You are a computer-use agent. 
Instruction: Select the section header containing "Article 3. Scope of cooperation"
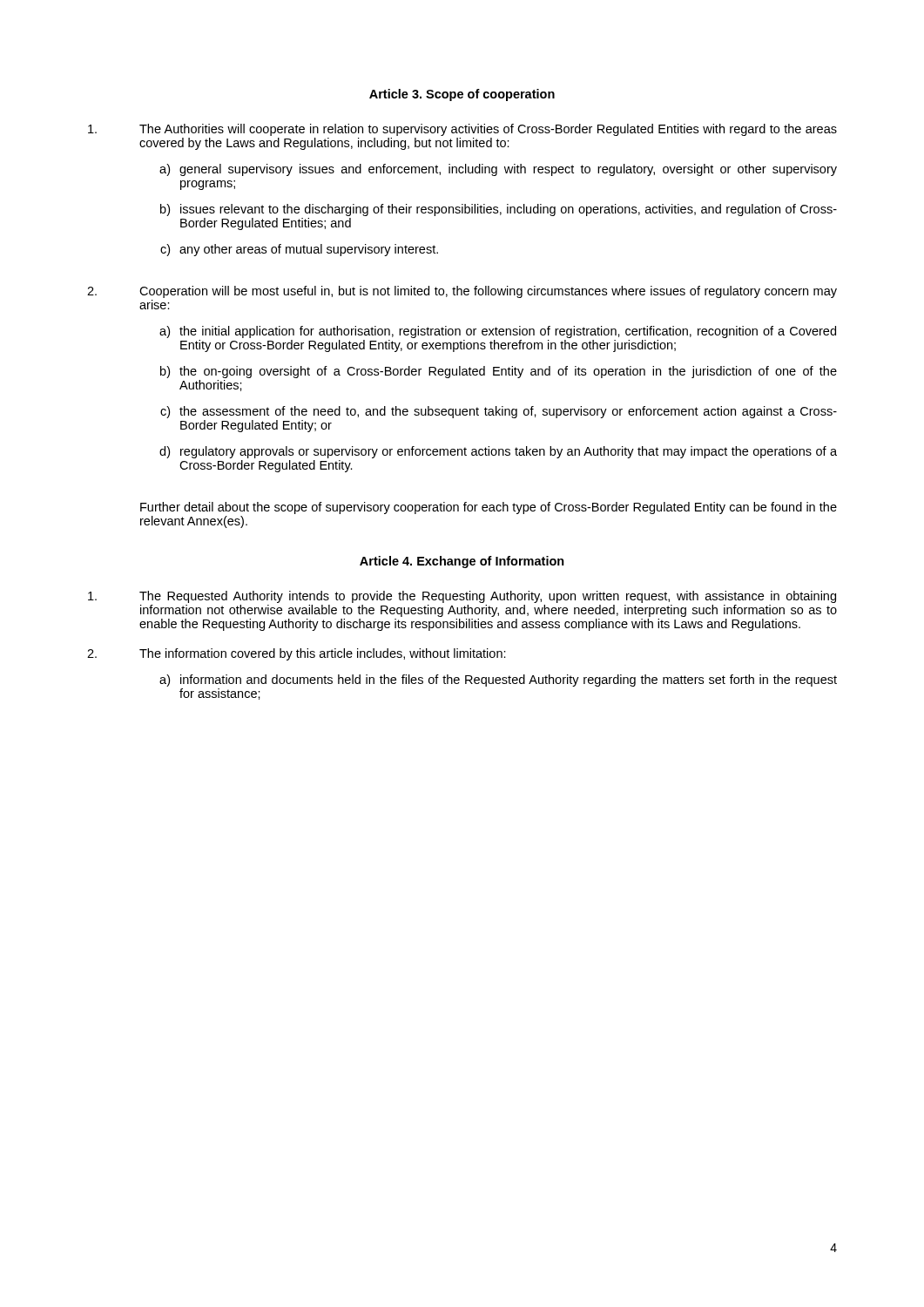pos(462,94)
